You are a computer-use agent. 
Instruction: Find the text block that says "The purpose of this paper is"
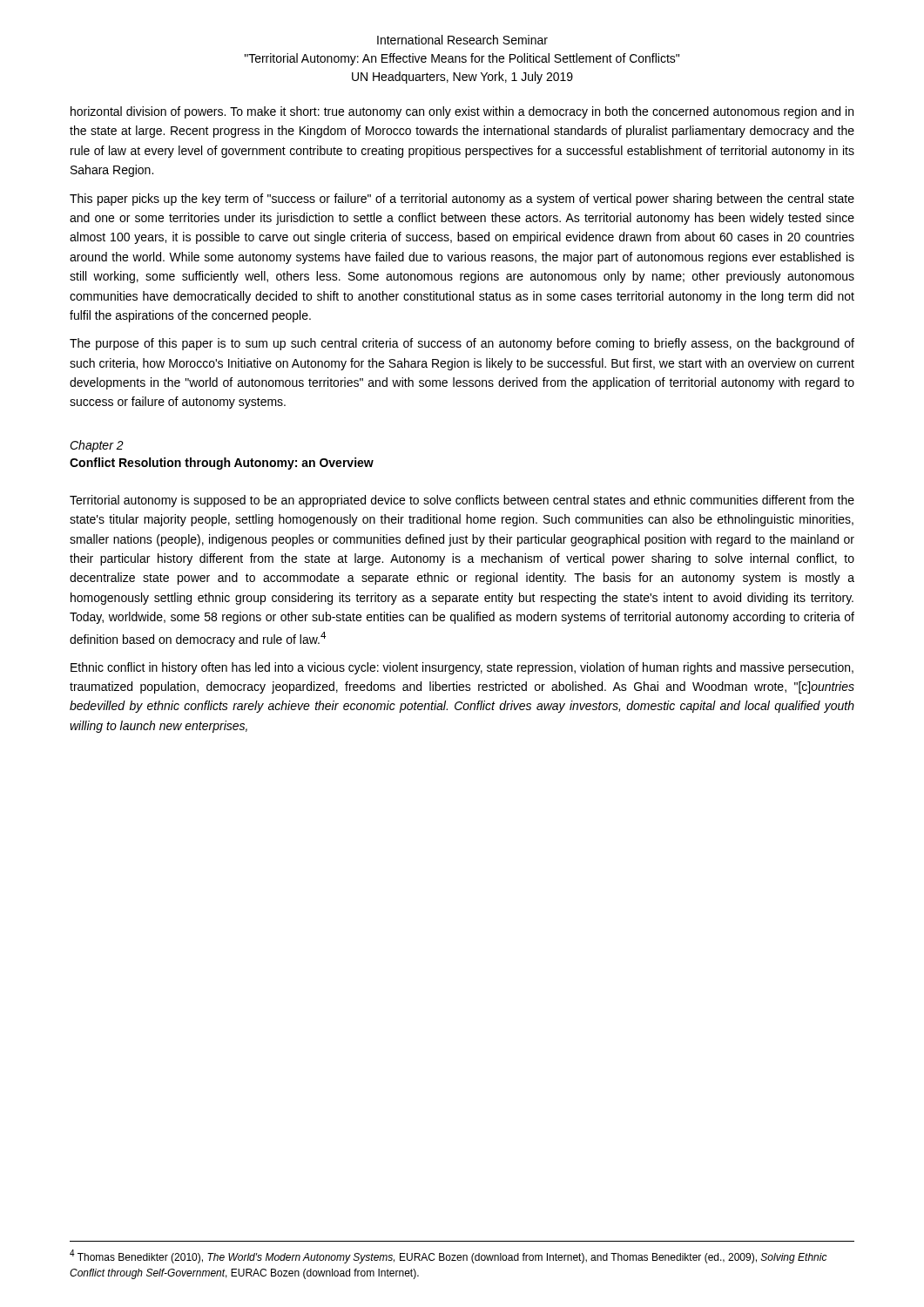(x=462, y=373)
